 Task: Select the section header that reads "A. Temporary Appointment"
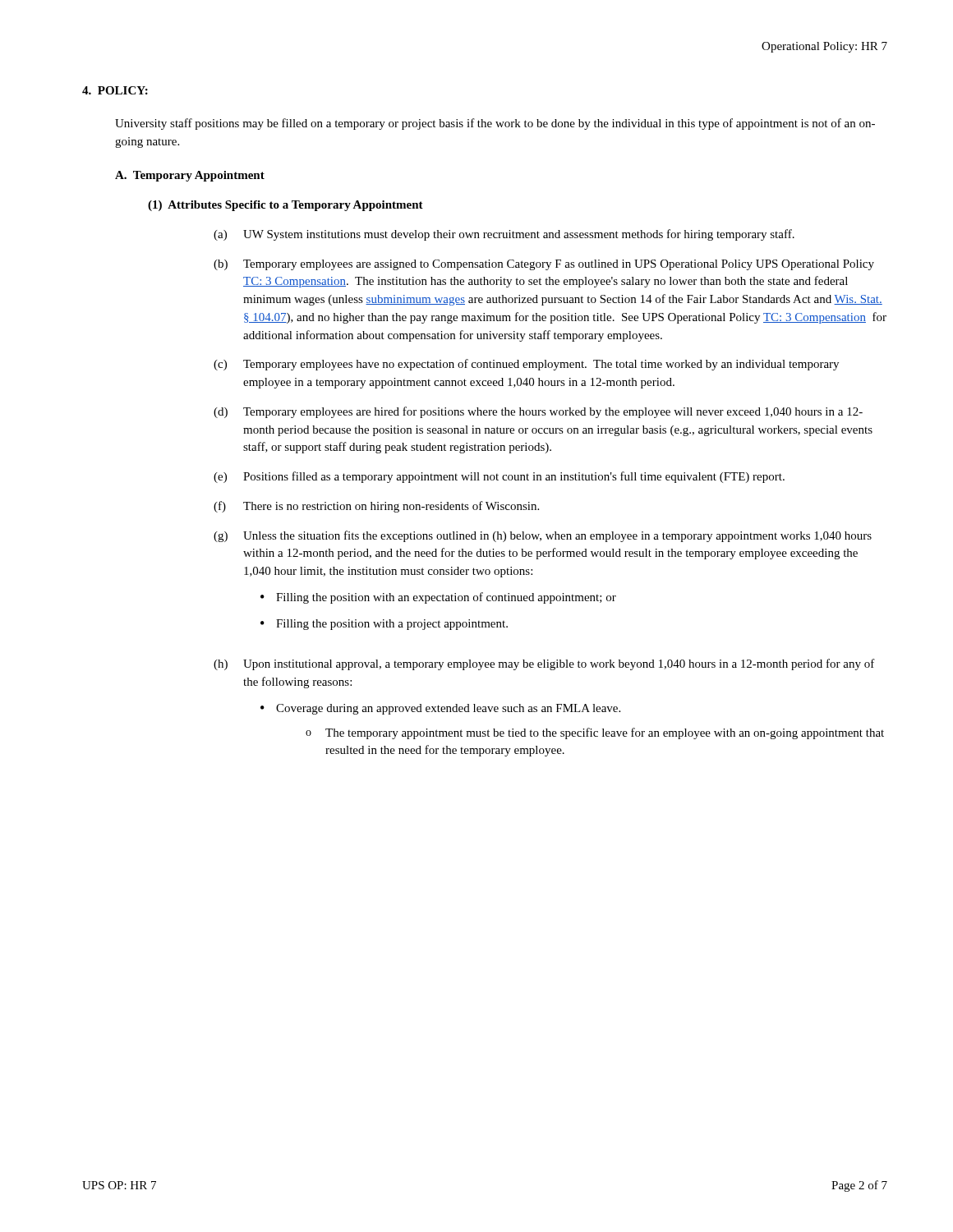(190, 175)
